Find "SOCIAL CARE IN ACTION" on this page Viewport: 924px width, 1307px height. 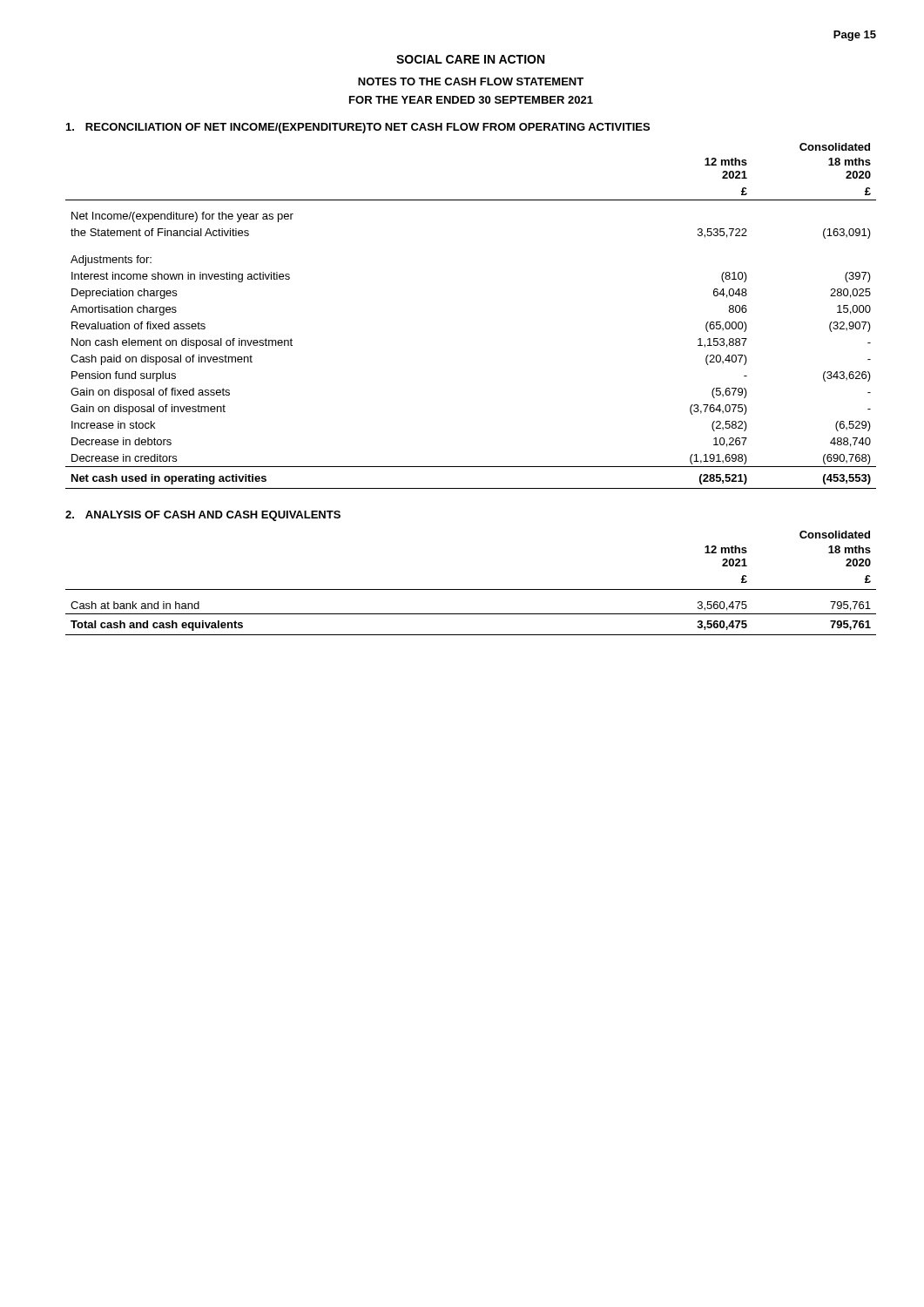tap(471, 59)
